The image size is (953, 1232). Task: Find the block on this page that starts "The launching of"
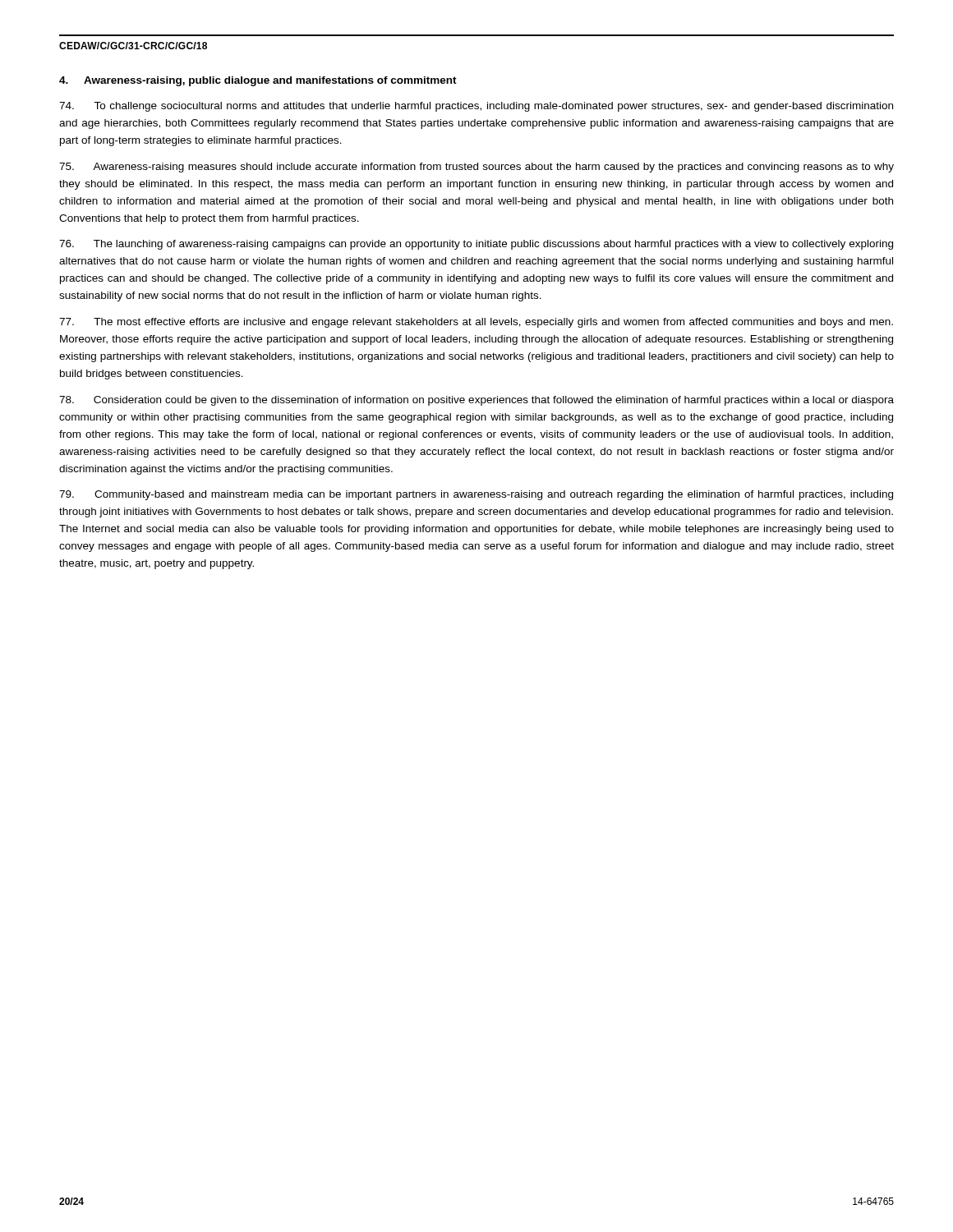[x=476, y=269]
